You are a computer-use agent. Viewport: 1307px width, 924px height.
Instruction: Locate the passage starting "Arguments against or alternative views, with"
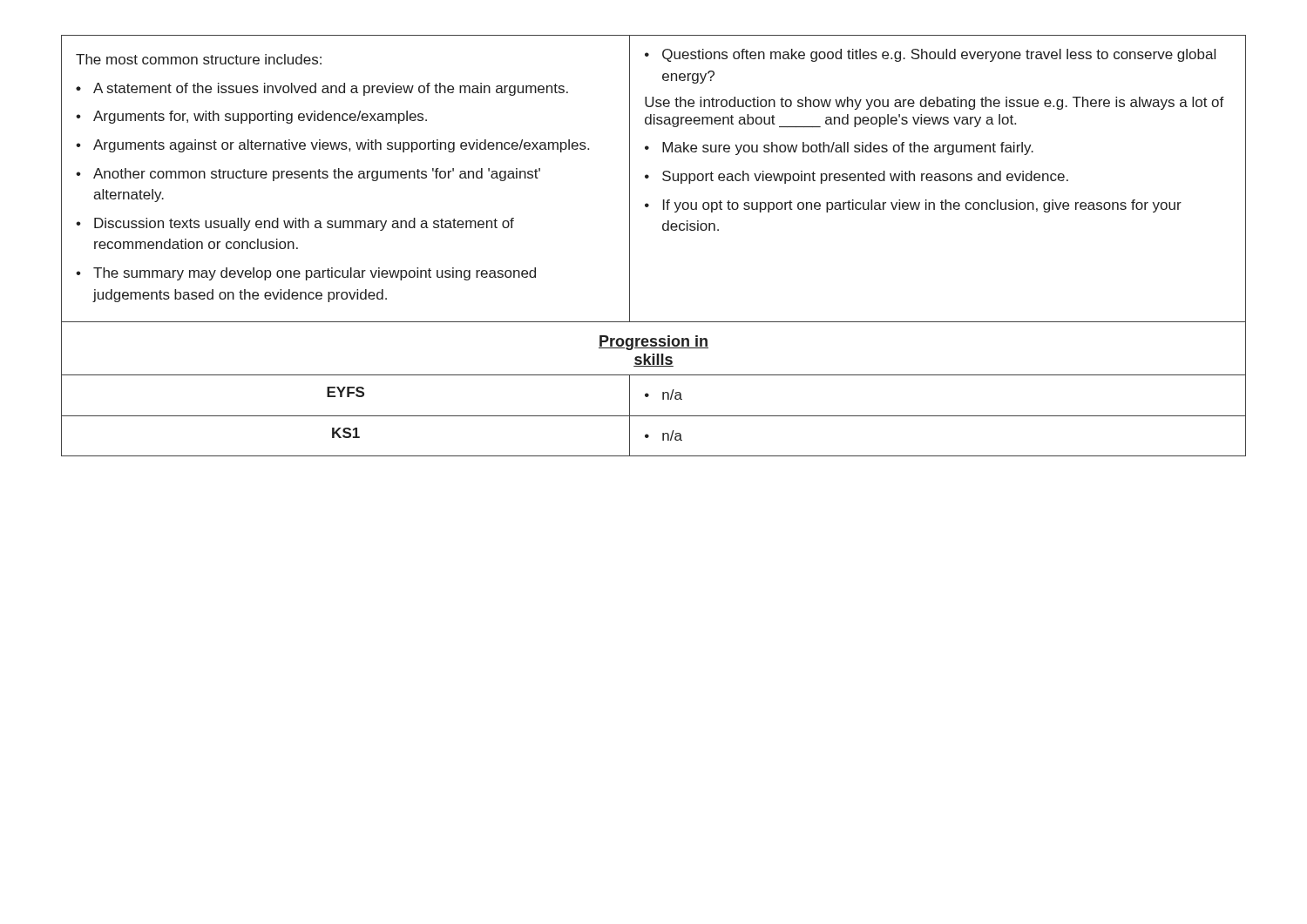pos(346,146)
